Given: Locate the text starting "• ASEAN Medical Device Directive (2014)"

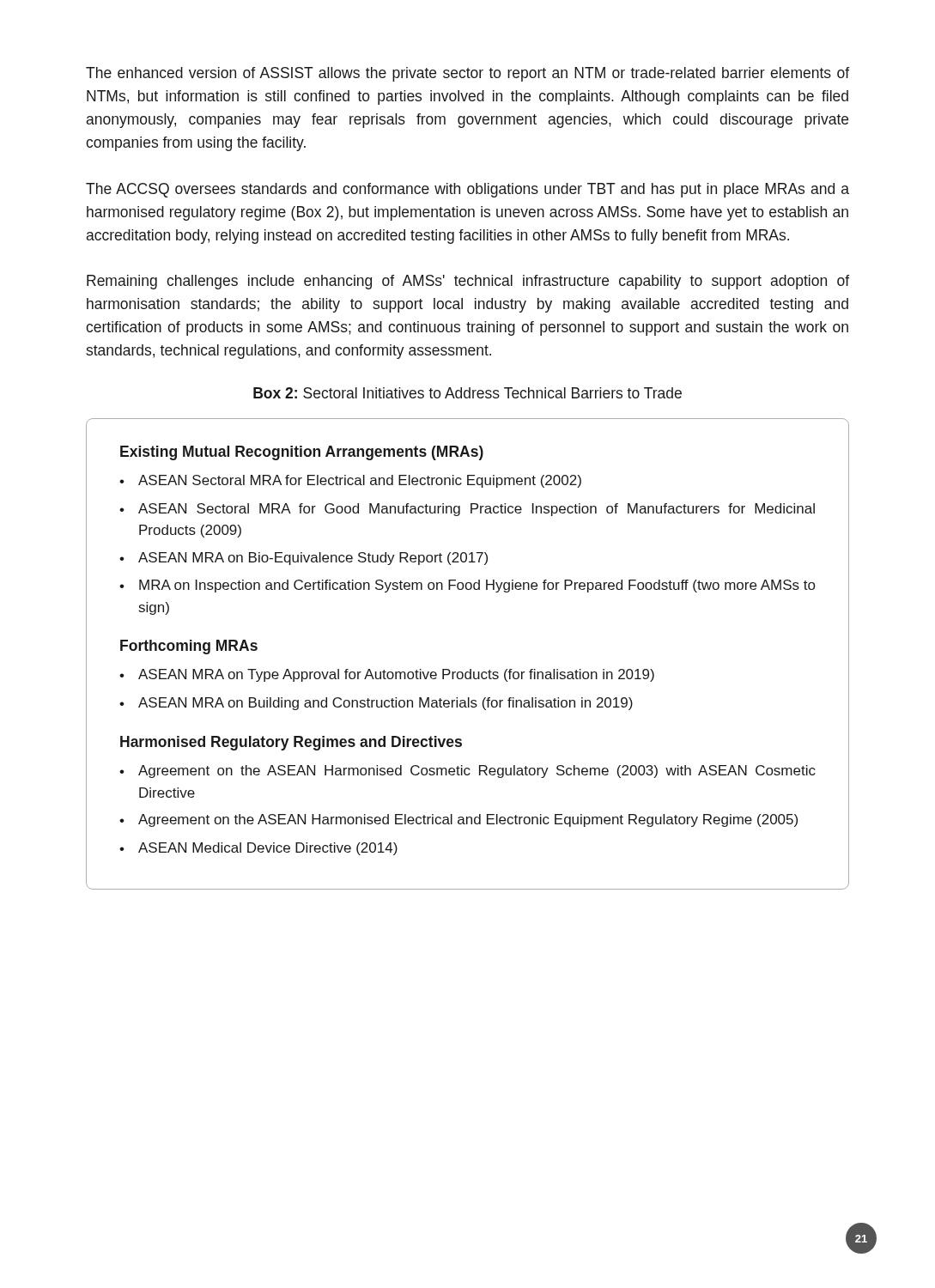Looking at the screenshot, I should coord(259,848).
